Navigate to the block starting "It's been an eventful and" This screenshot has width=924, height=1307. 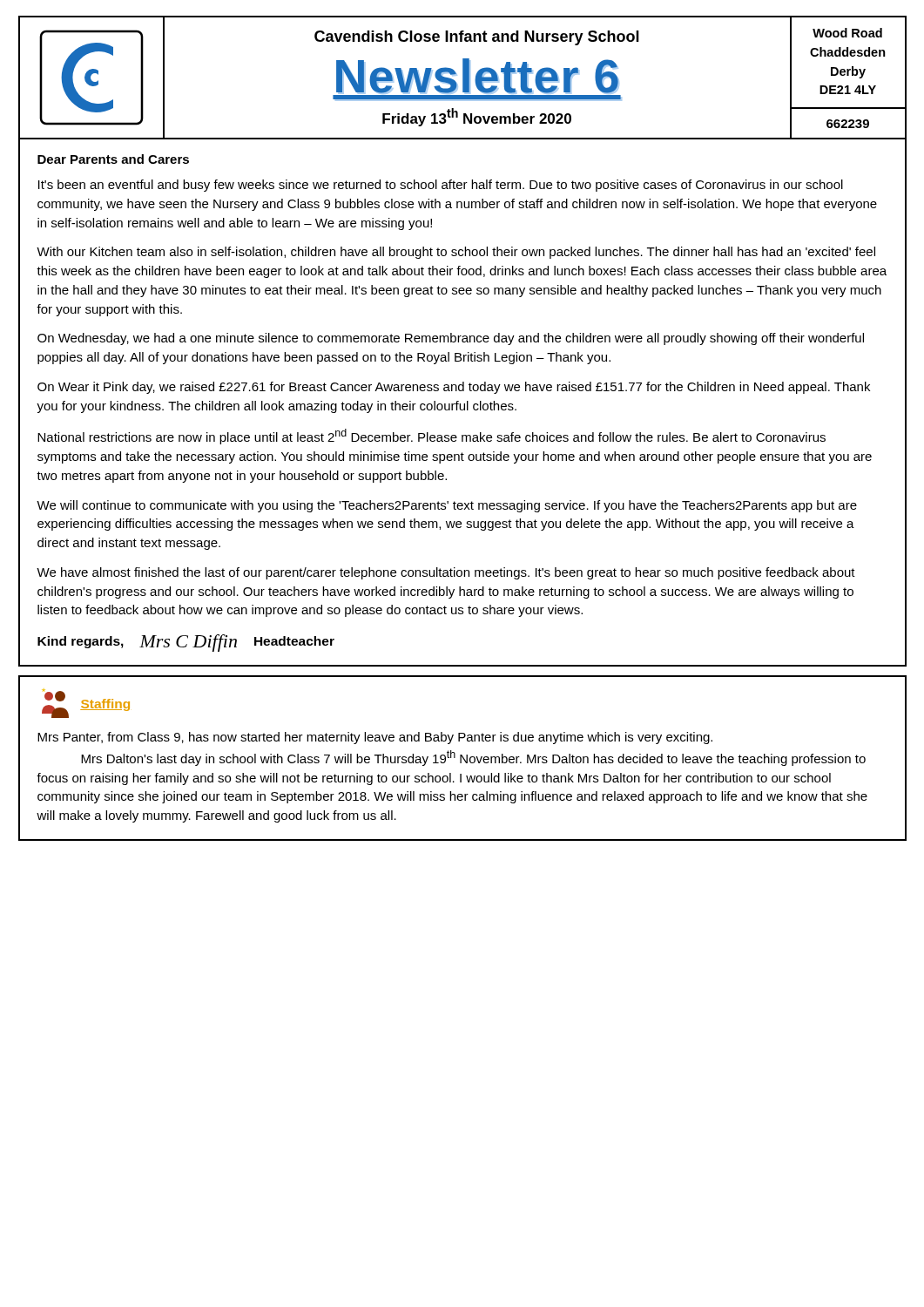coord(462,204)
